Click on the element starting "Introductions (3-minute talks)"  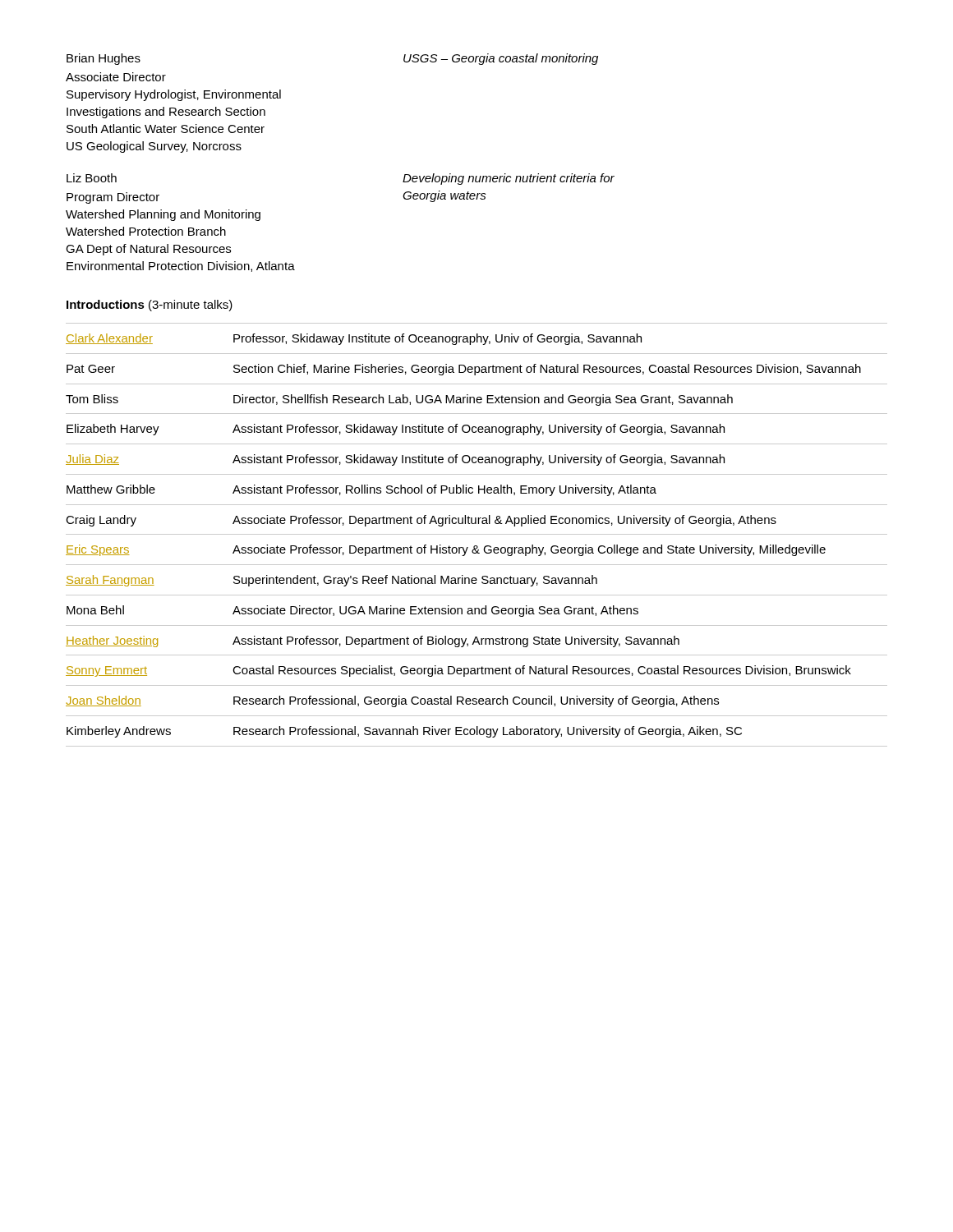click(149, 304)
